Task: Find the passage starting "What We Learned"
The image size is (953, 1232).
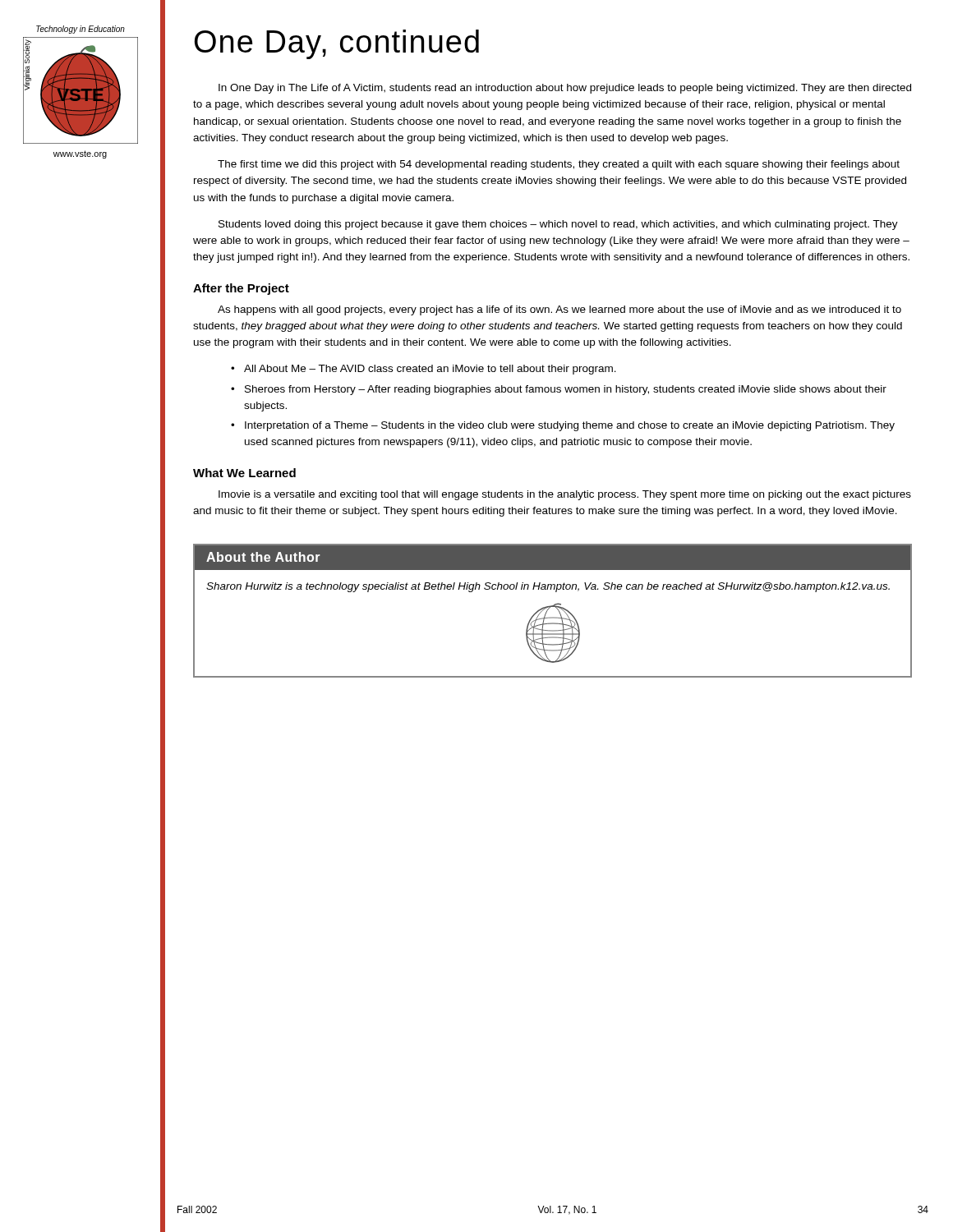Action: coord(245,472)
